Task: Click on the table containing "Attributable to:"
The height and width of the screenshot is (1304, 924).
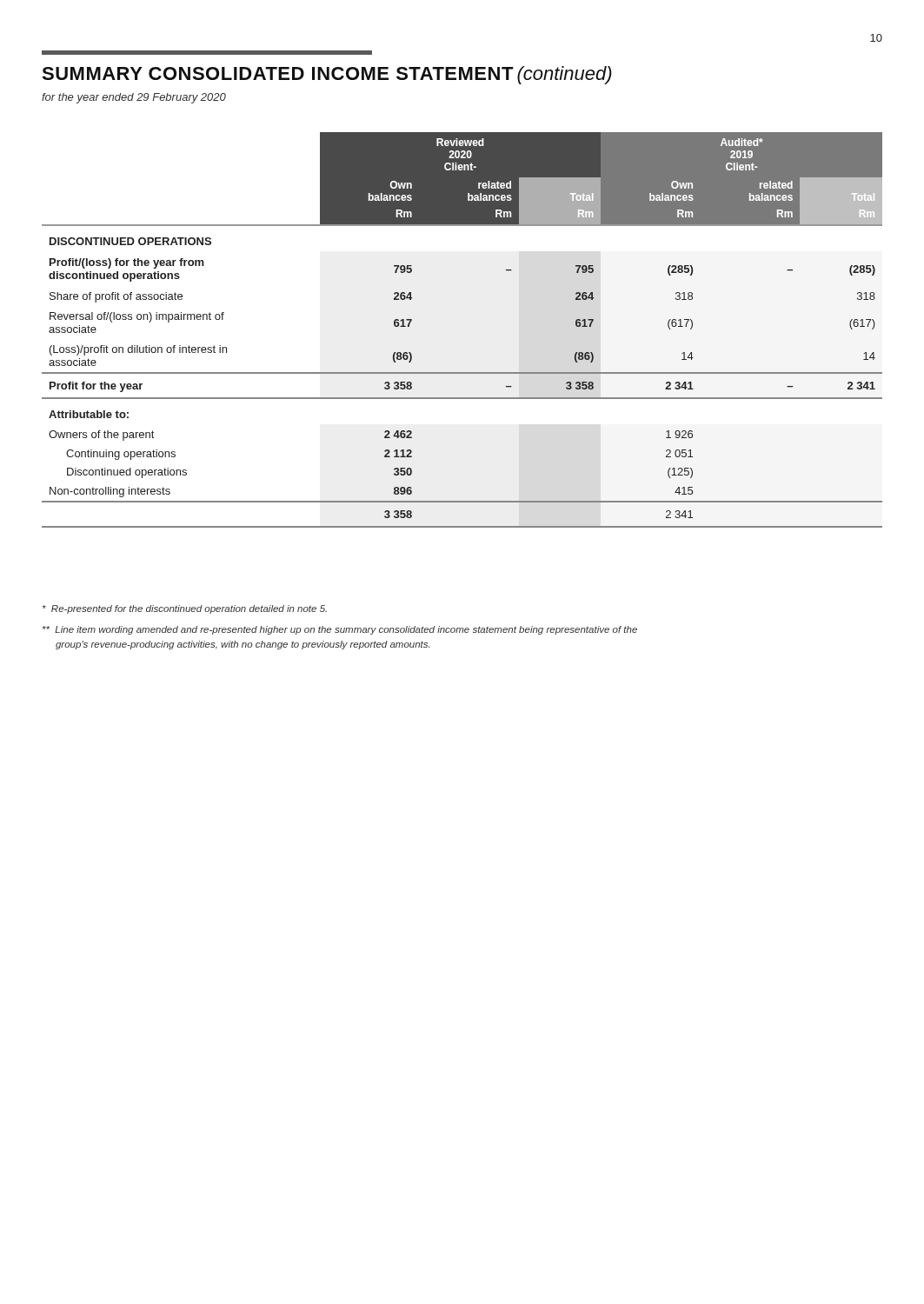Action: 462,330
